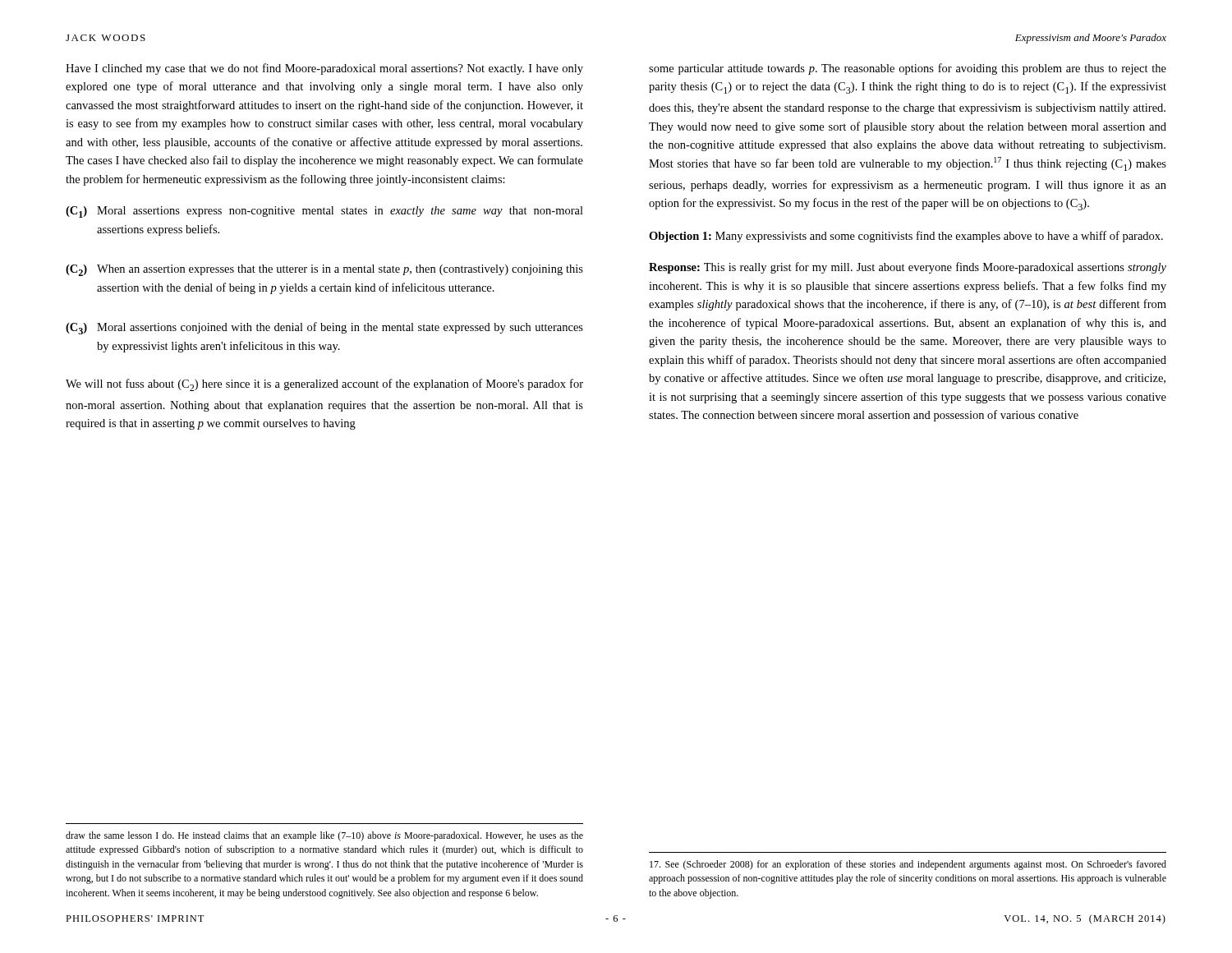1232x953 pixels.
Task: Find the block on this page that starts "We will not fuss about (C2) here"
Action: (x=324, y=404)
